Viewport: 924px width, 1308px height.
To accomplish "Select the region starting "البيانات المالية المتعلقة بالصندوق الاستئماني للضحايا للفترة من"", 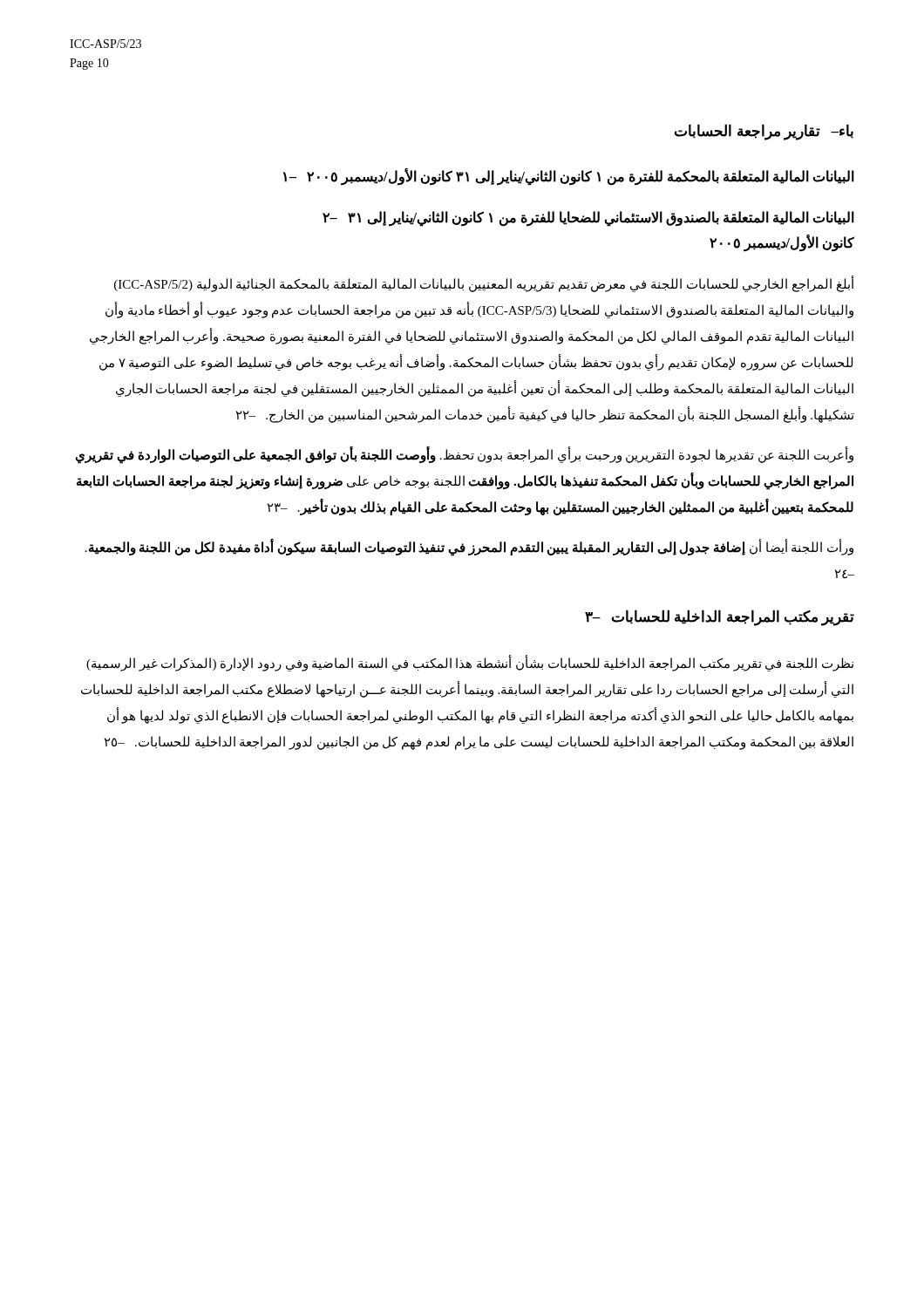I will click(x=588, y=230).
